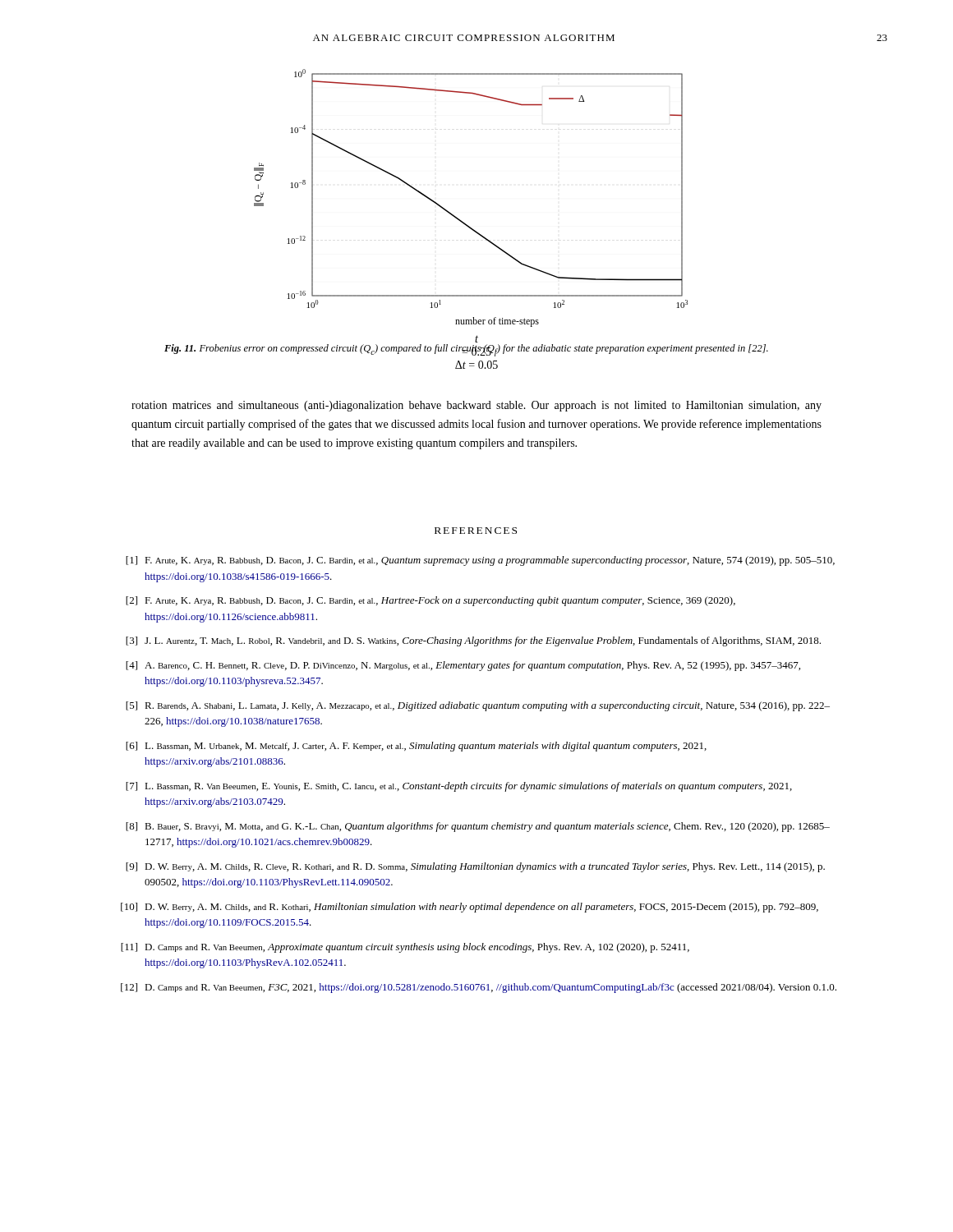
Task: Select a line chart
Action: 476,217
